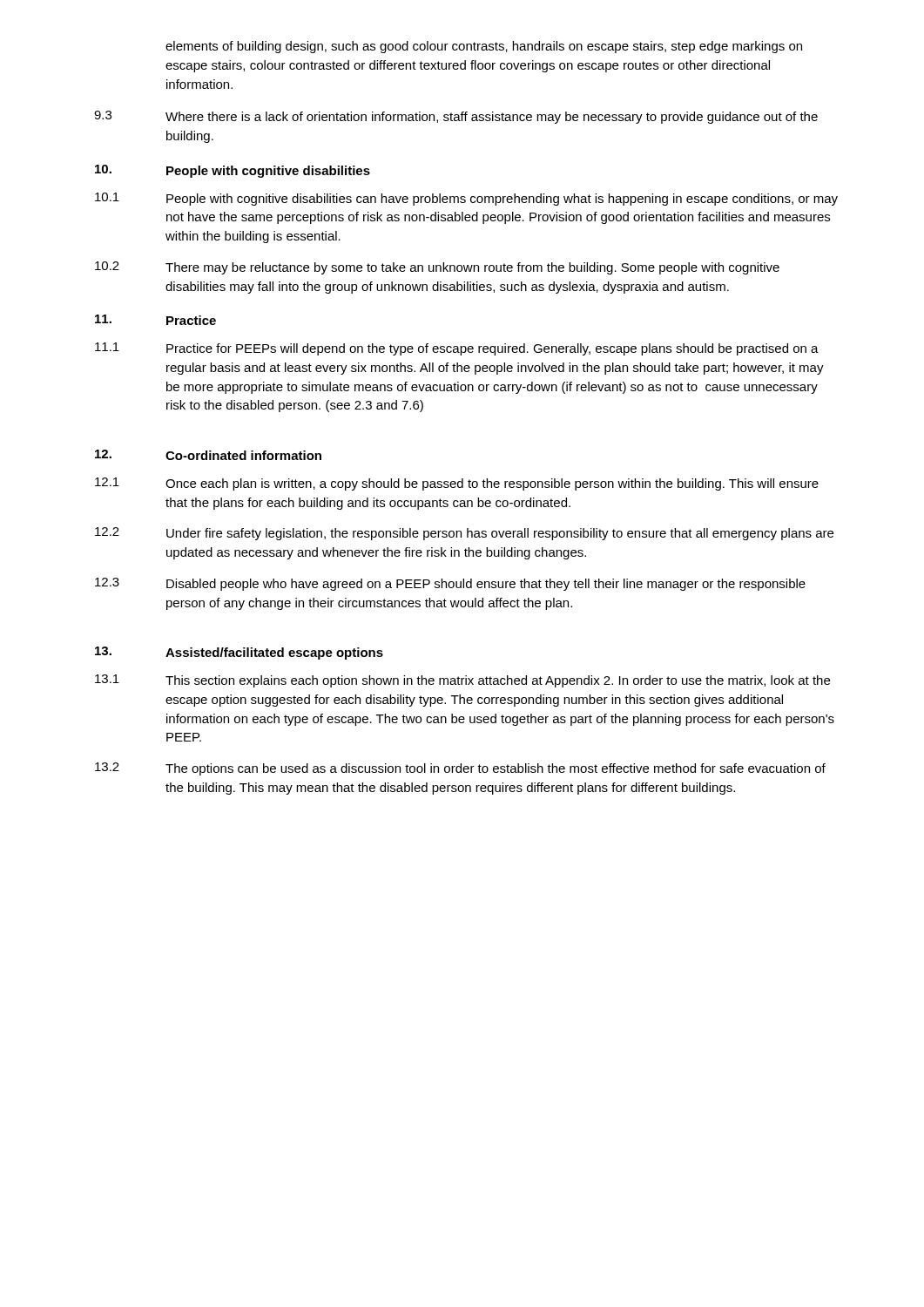Viewport: 924px width, 1307px height.
Task: Find the section header containing "13. Assisted/facilitated escape options"
Action: coord(239,653)
